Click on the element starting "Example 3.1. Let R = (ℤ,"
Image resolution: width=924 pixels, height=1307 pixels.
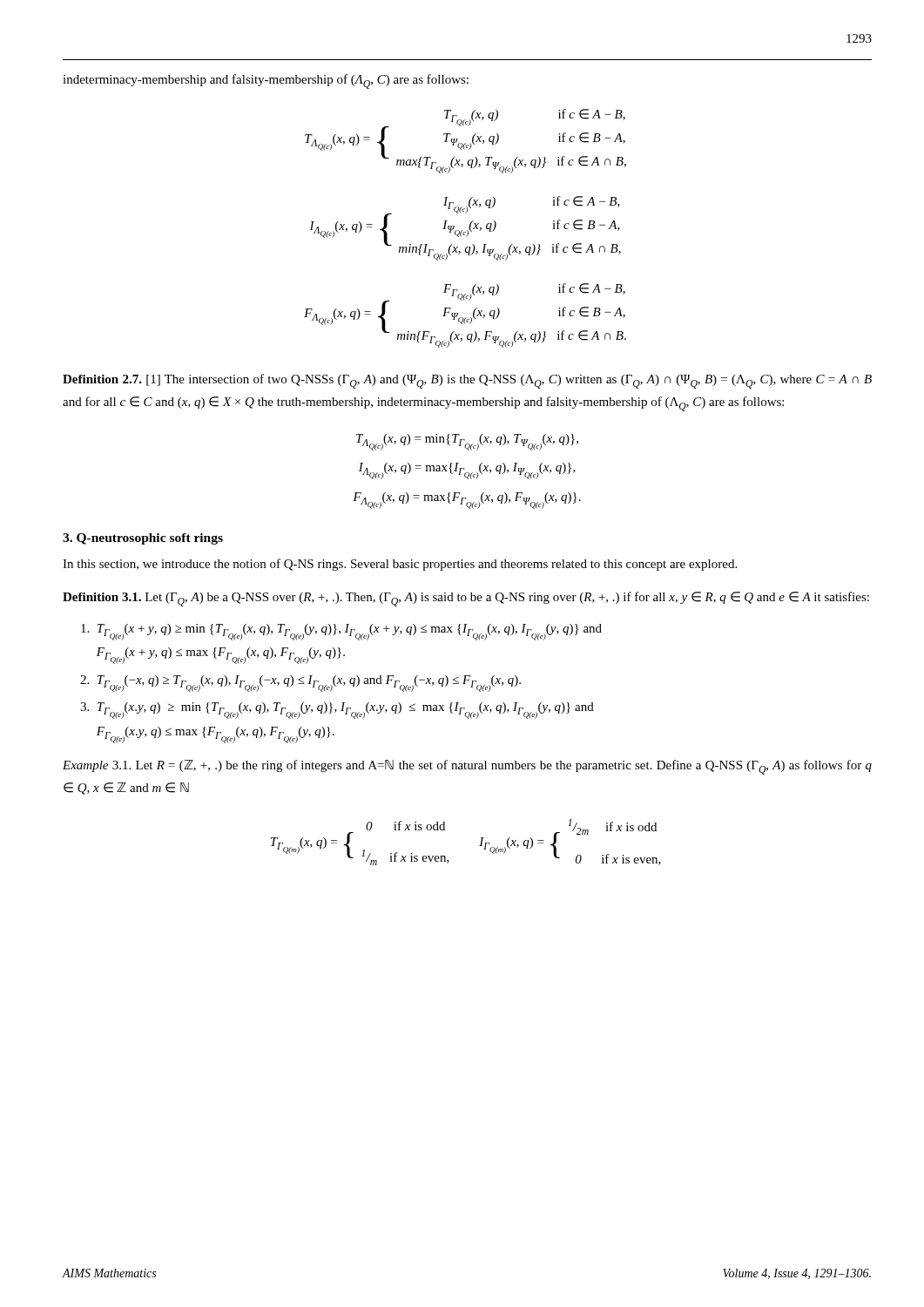click(x=467, y=777)
